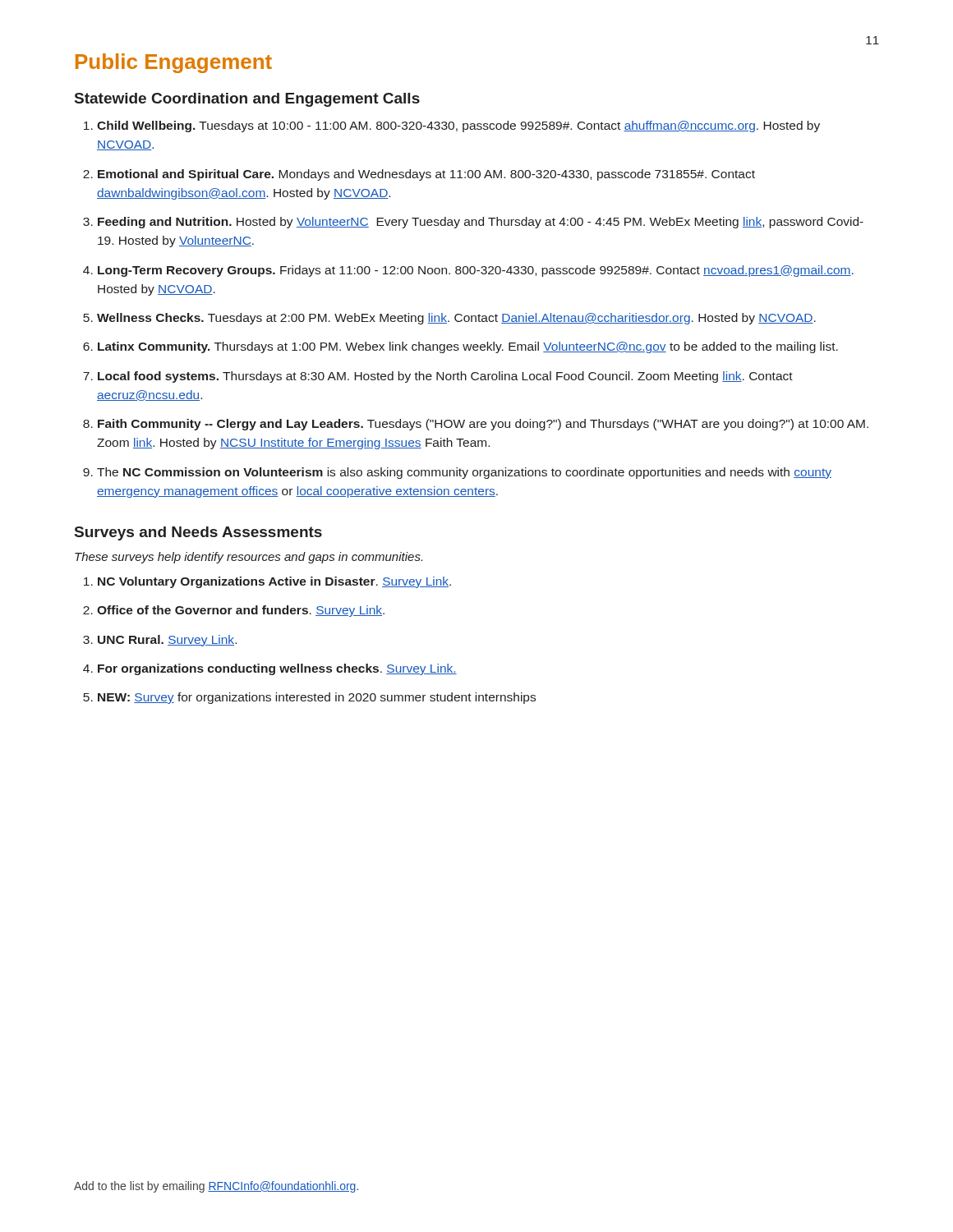The width and height of the screenshot is (953, 1232).
Task: Find the title
Action: coord(476,62)
